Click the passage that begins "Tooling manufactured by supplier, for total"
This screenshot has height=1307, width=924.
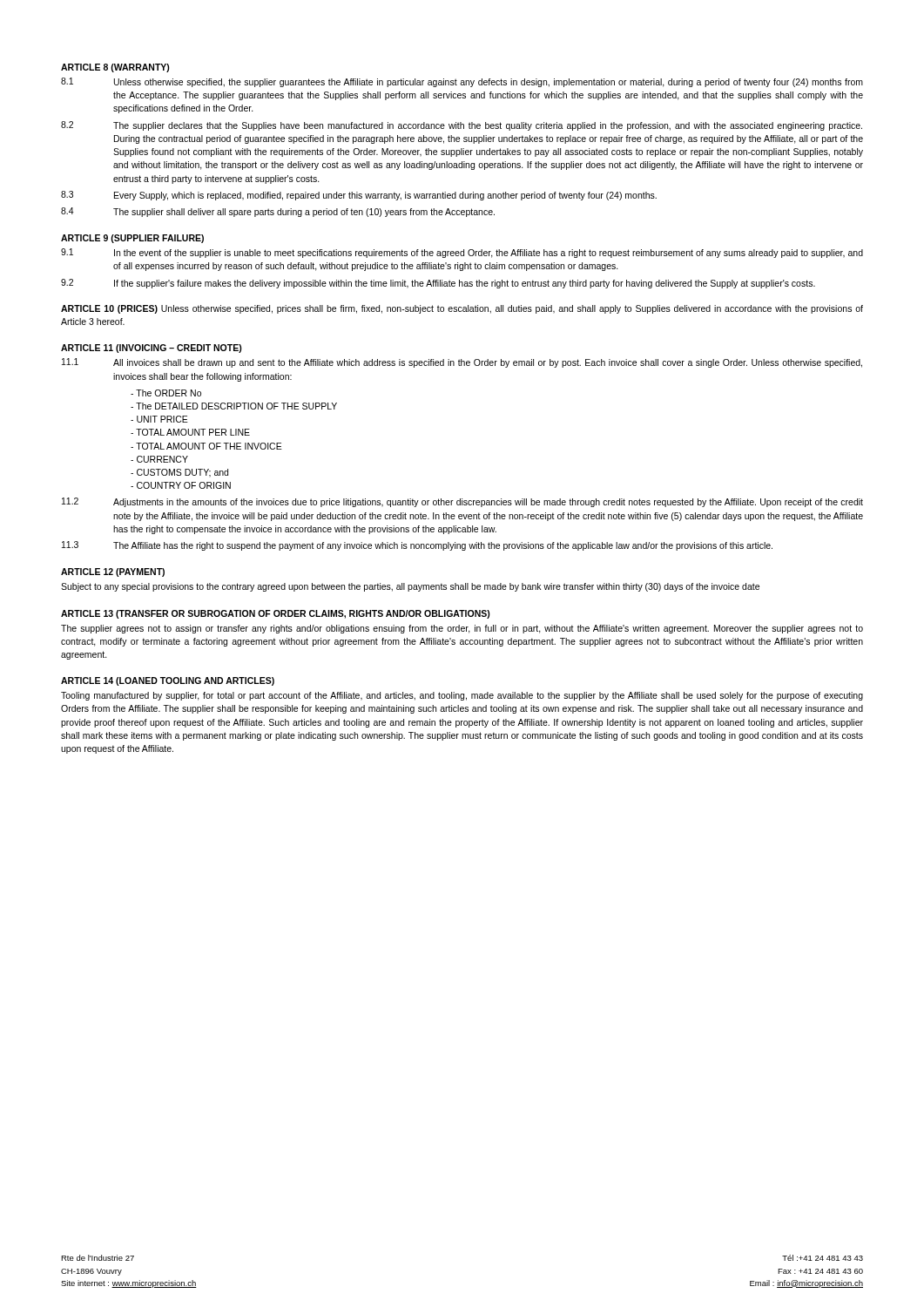[462, 723]
